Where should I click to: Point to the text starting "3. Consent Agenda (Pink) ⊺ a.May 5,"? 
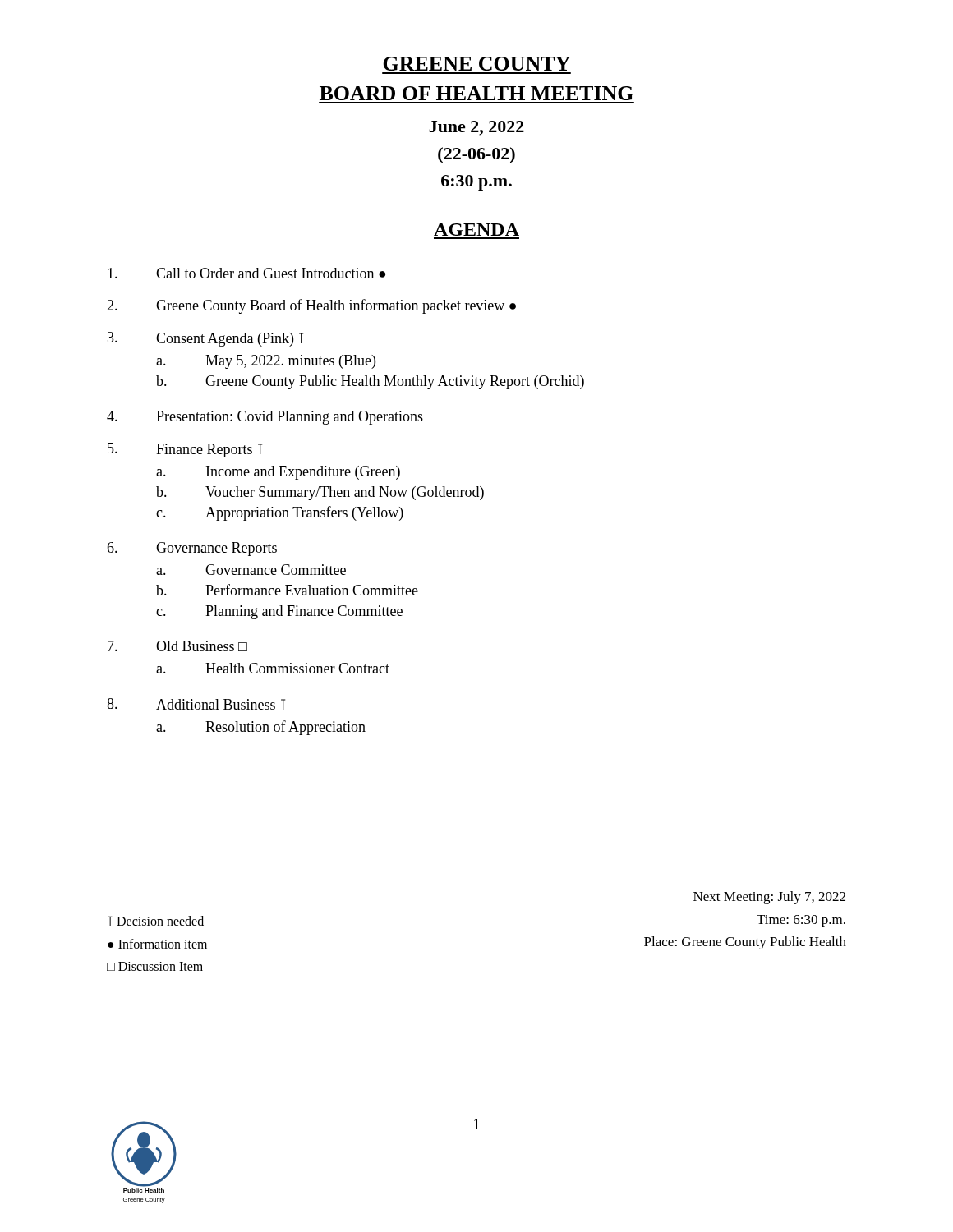click(x=205, y=339)
